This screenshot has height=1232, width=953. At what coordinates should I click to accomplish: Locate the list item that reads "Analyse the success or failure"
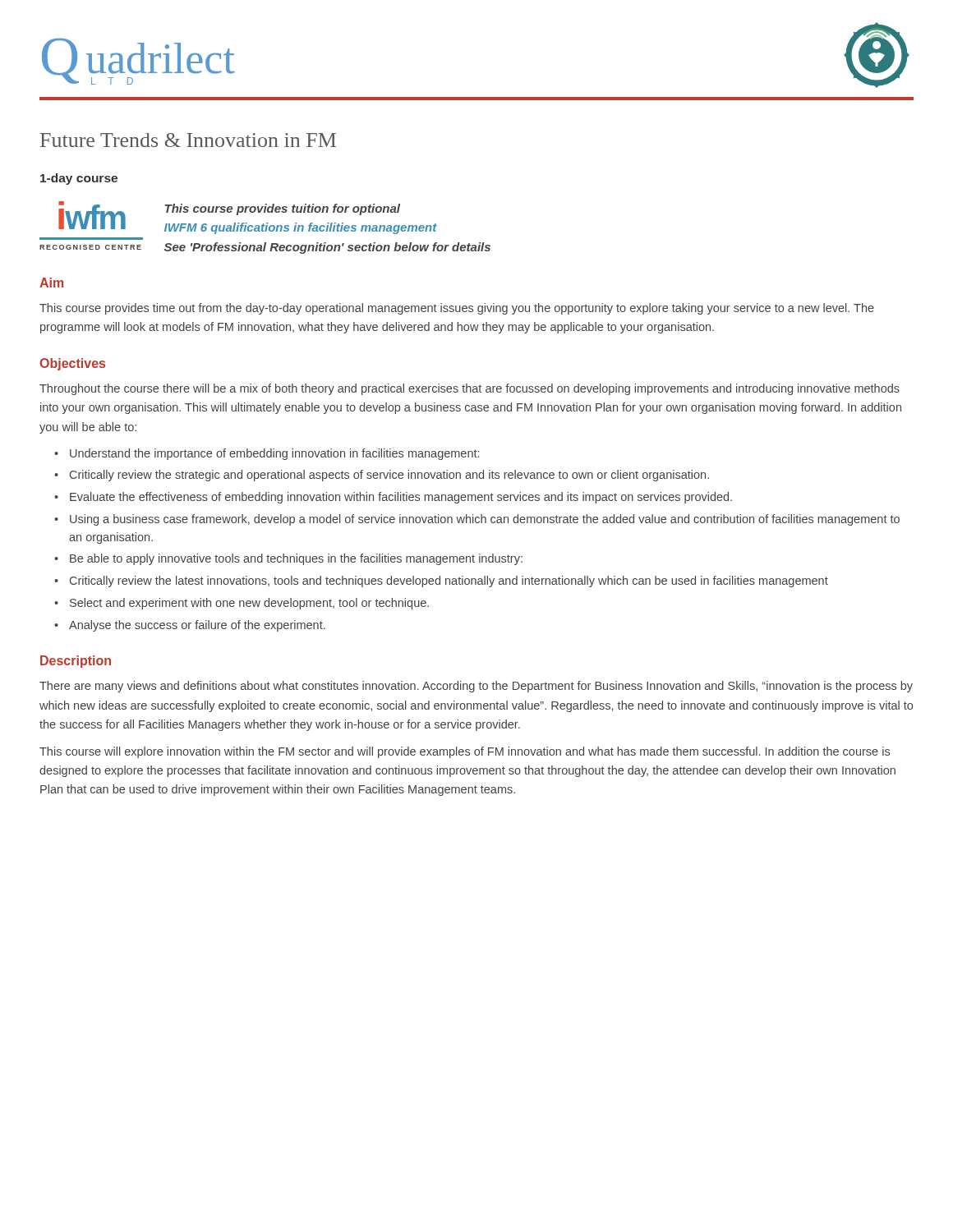(197, 625)
